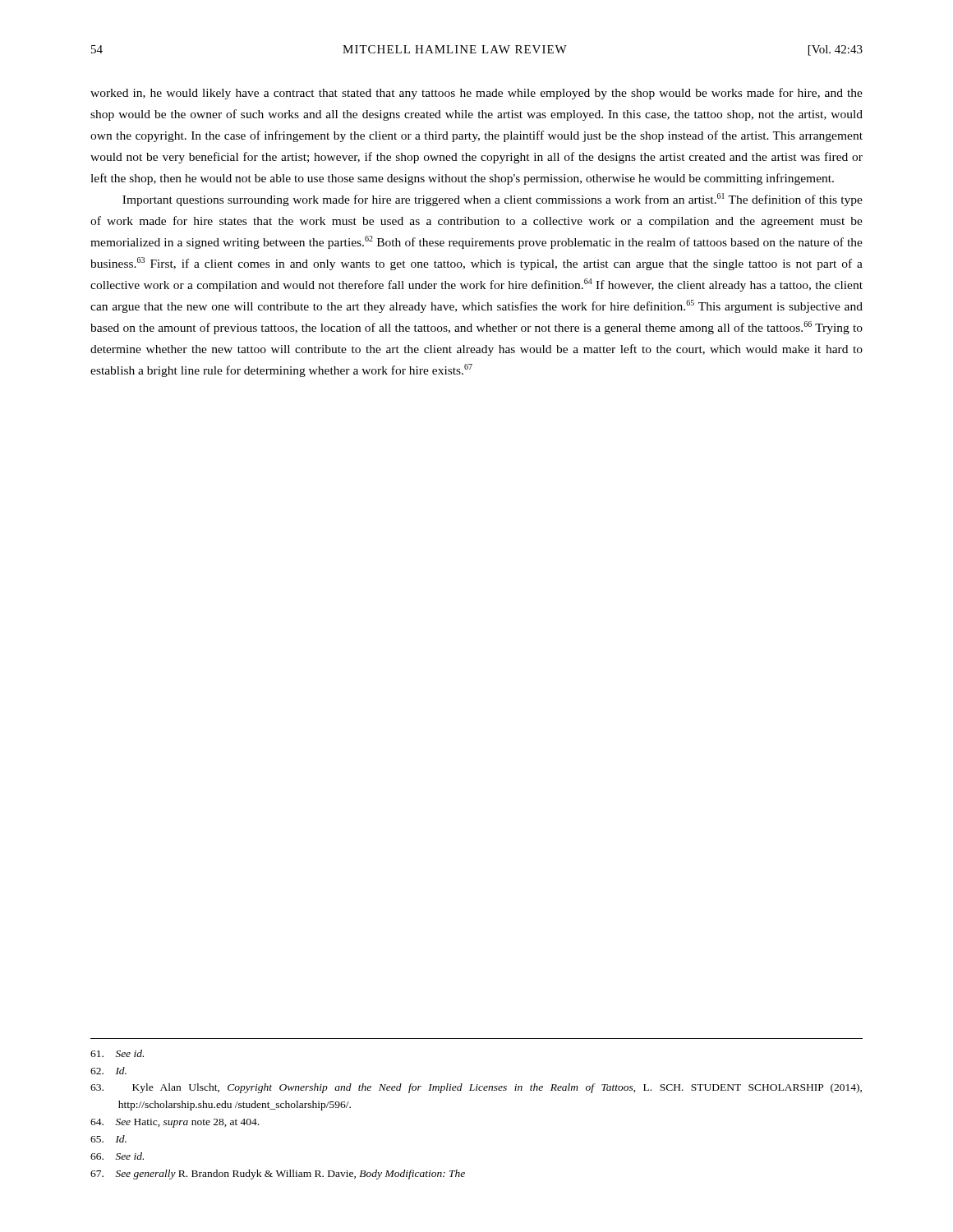Click on the footnote with the text "Kyle Alan Ulscht, Copyright Ownership and"
The width and height of the screenshot is (953, 1232).
(x=476, y=1097)
